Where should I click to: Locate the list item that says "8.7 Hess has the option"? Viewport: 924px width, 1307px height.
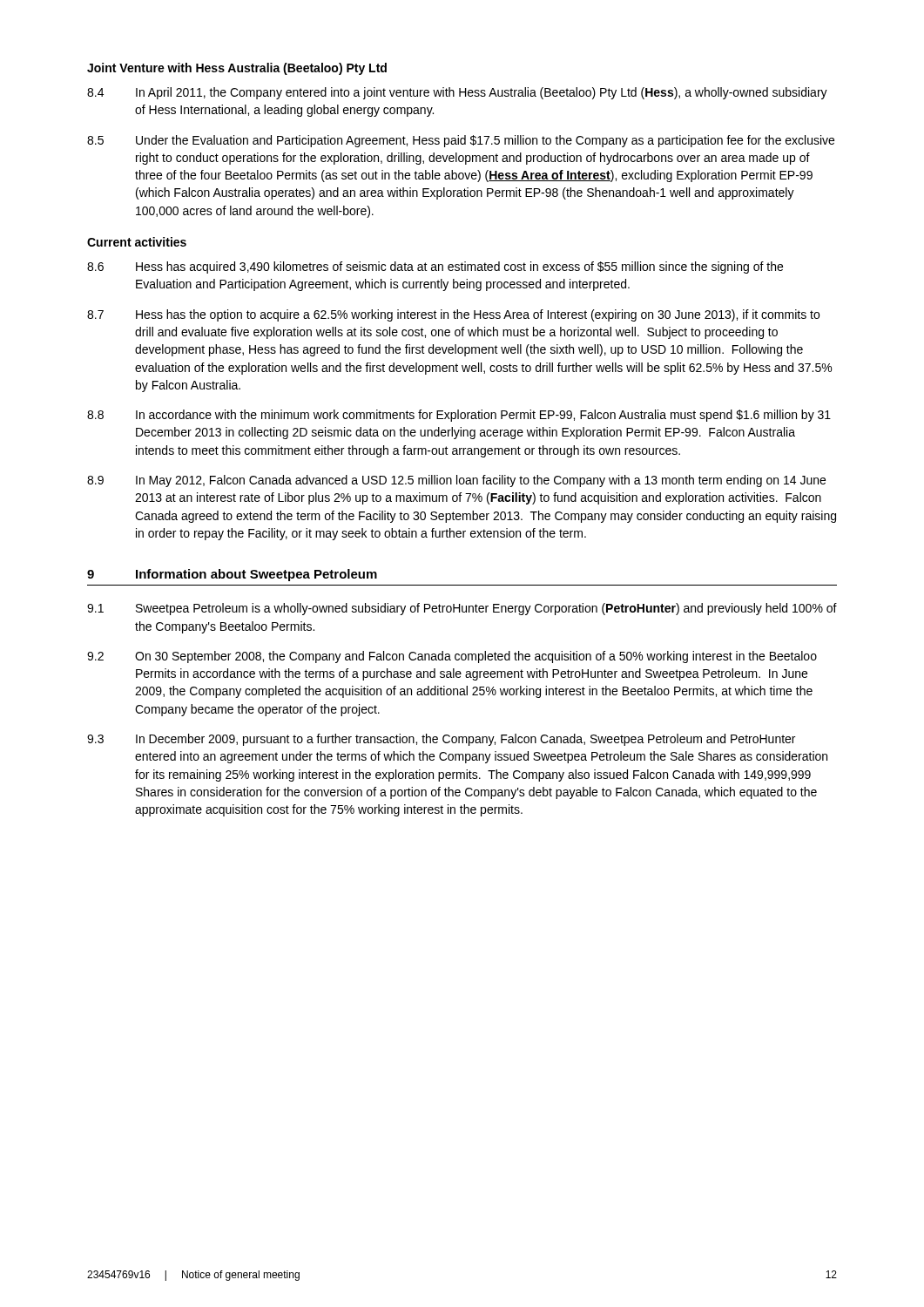pos(462,350)
